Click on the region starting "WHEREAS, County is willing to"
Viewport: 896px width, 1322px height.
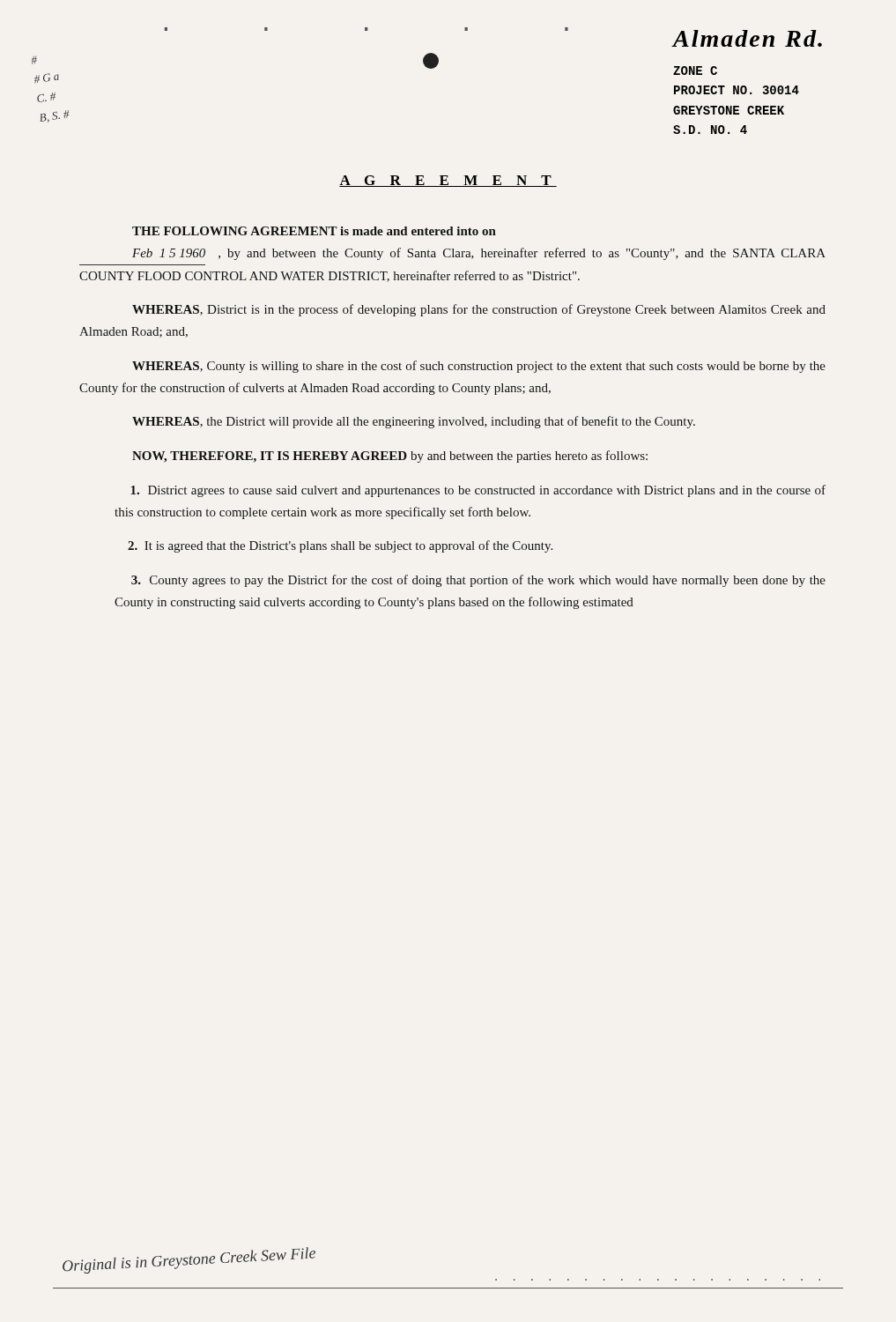pos(452,376)
